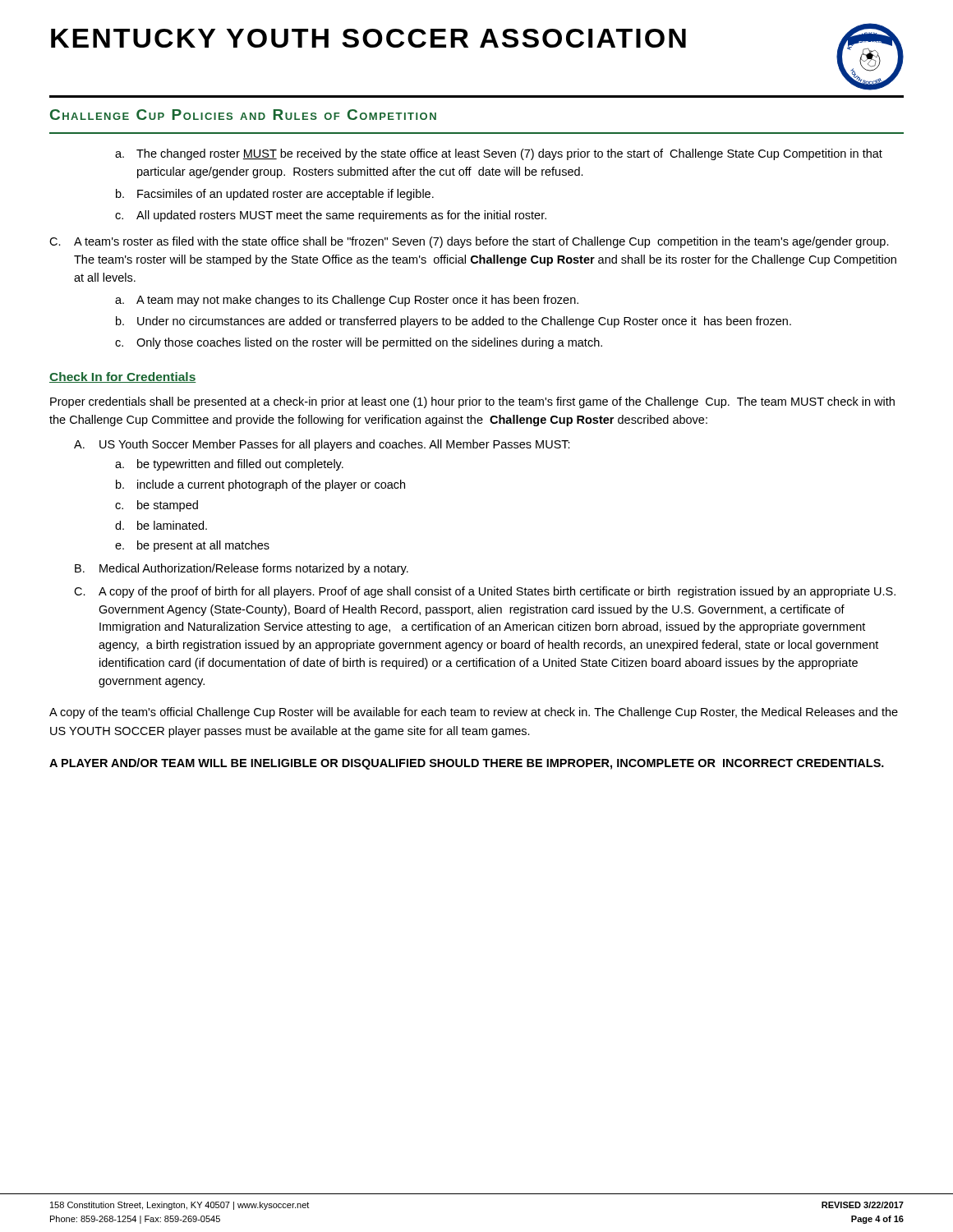Find the block on this page that starts "A PLAYER AND/OR"
953x1232 pixels.
(467, 763)
